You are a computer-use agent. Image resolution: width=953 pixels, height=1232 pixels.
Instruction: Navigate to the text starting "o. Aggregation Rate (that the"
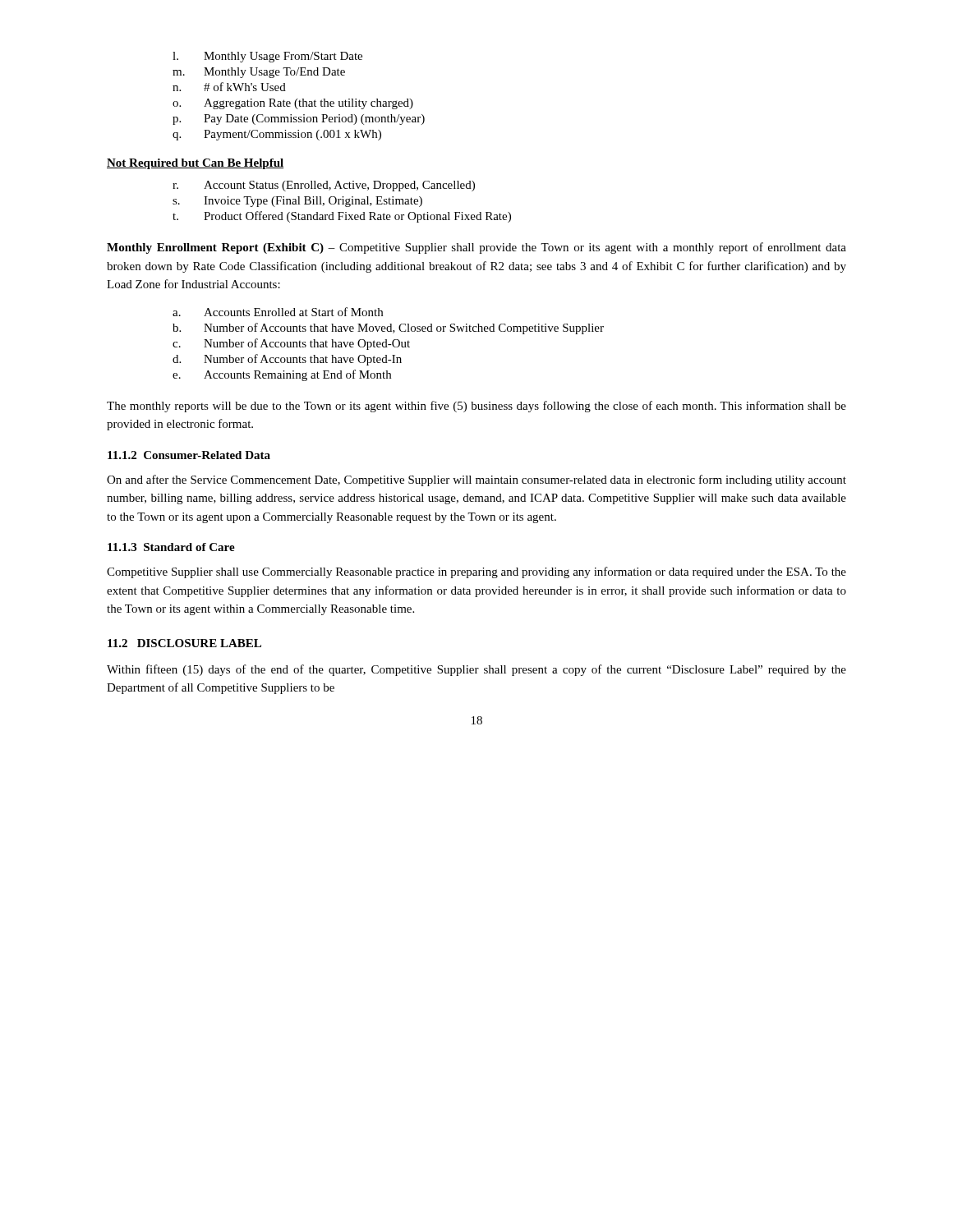[x=293, y=104]
